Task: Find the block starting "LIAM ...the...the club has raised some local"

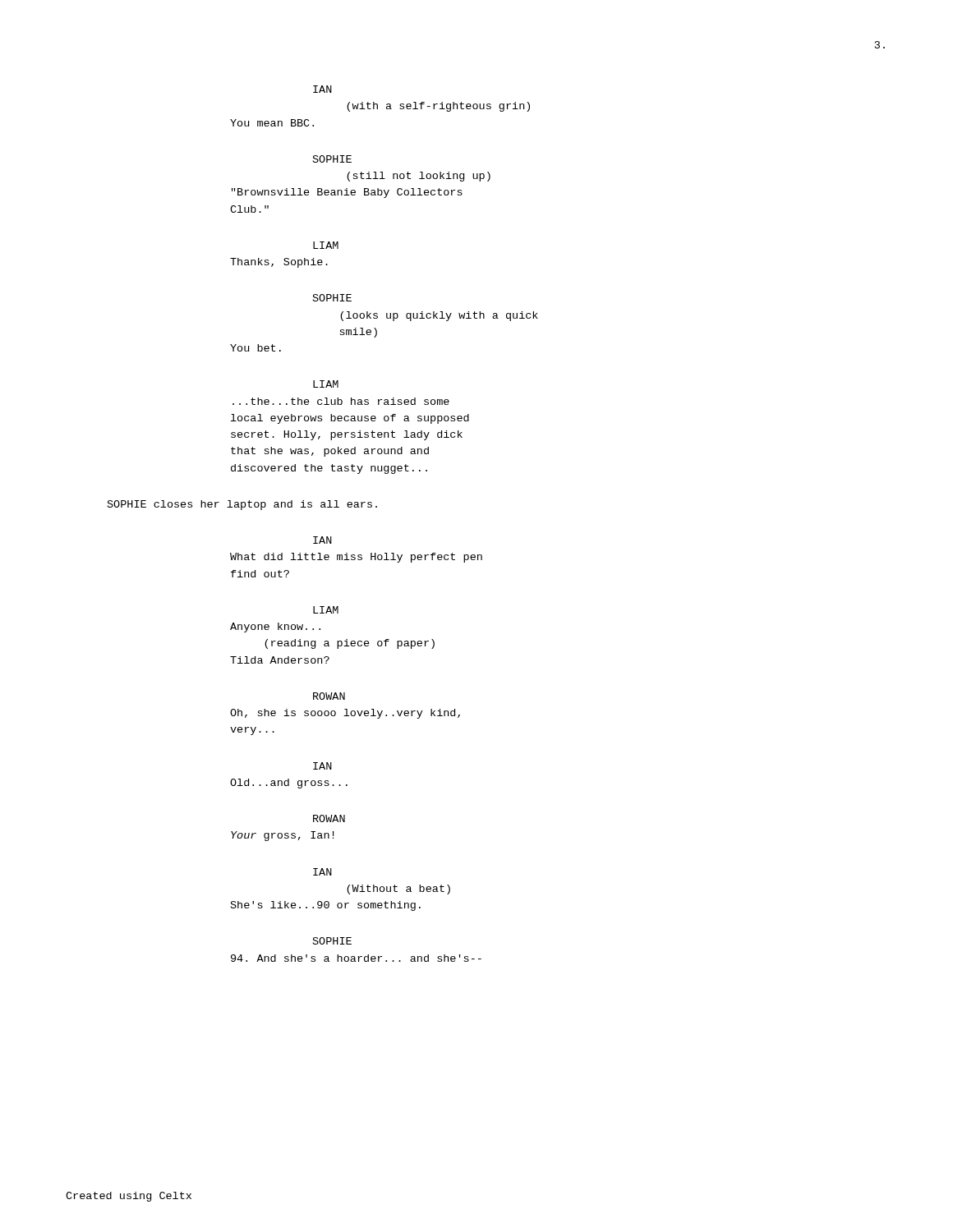Action: tap(391, 428)
